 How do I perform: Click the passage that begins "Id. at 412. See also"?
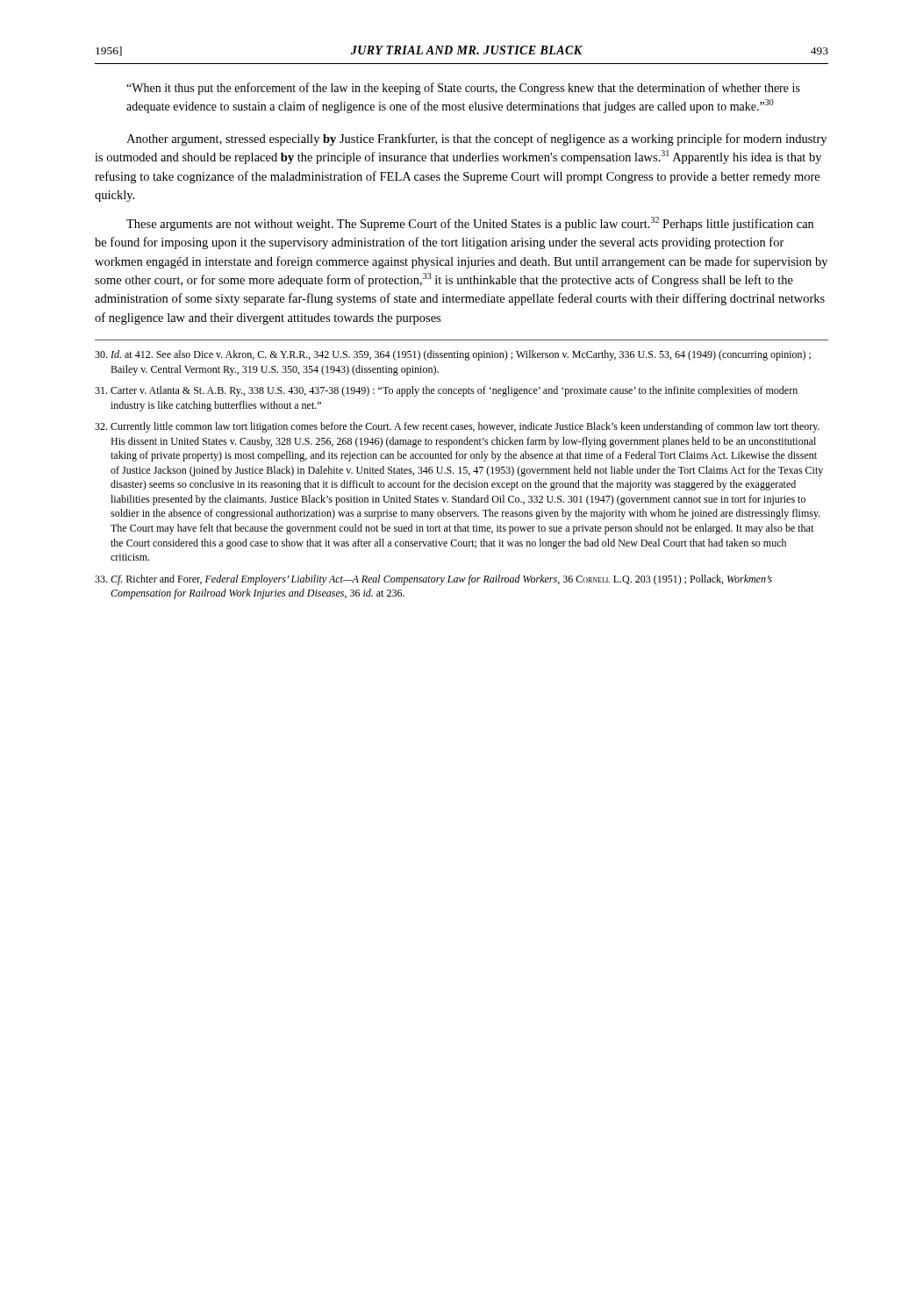point(453,362)
